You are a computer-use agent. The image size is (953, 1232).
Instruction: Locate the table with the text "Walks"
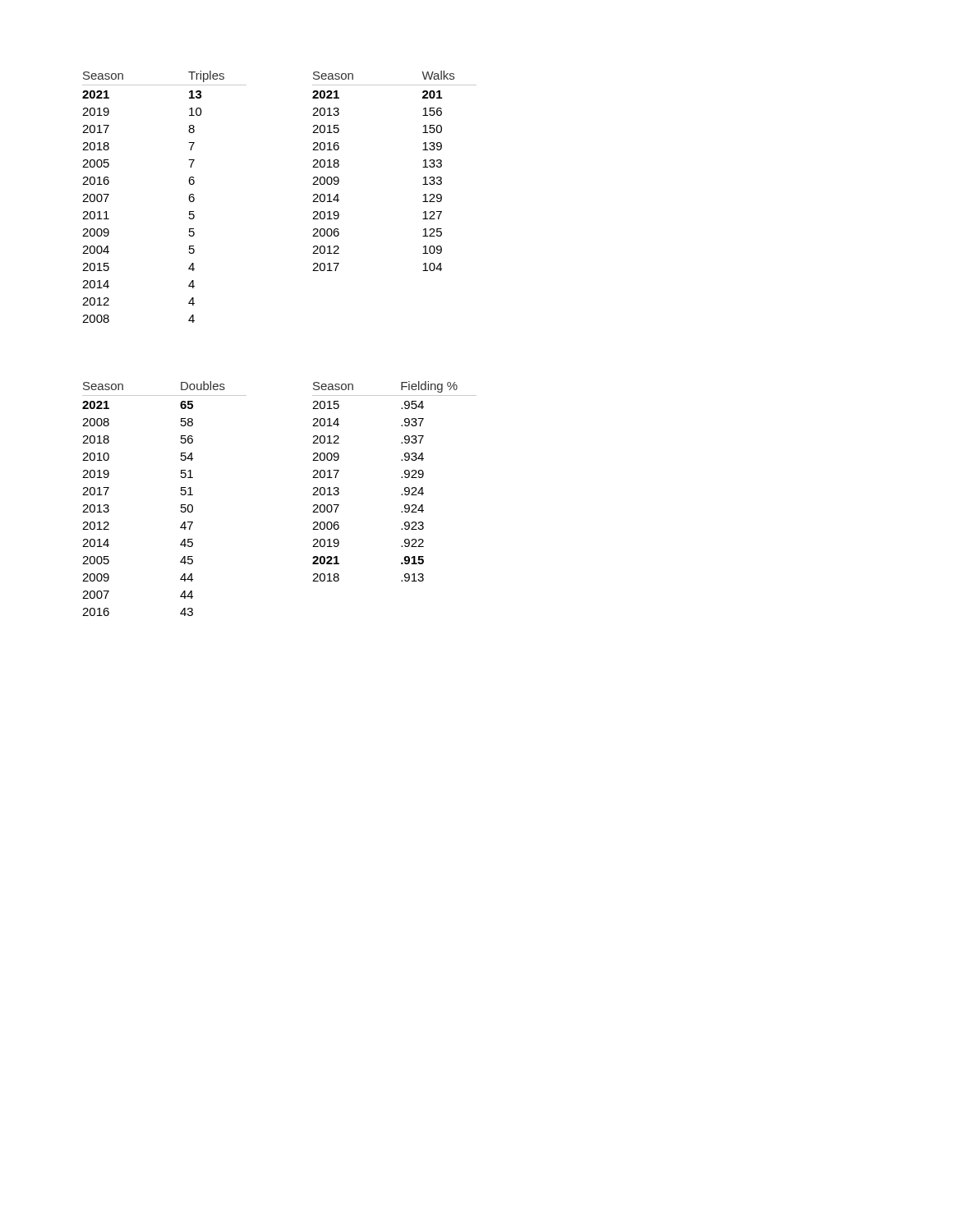pyautogui.click(x=394, y=196)
